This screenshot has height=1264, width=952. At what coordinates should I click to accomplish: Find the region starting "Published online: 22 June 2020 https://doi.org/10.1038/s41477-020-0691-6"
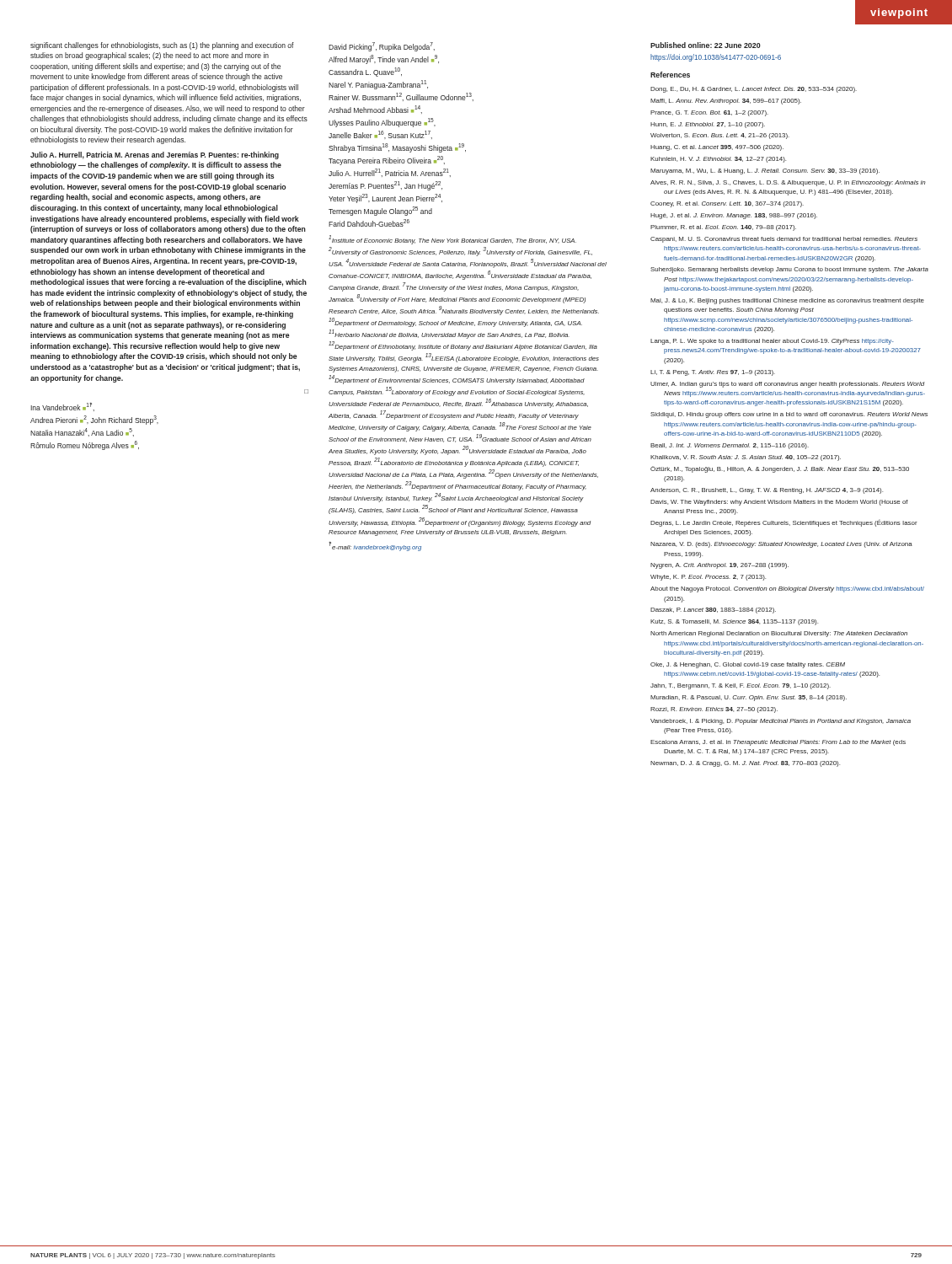point(789,52)
